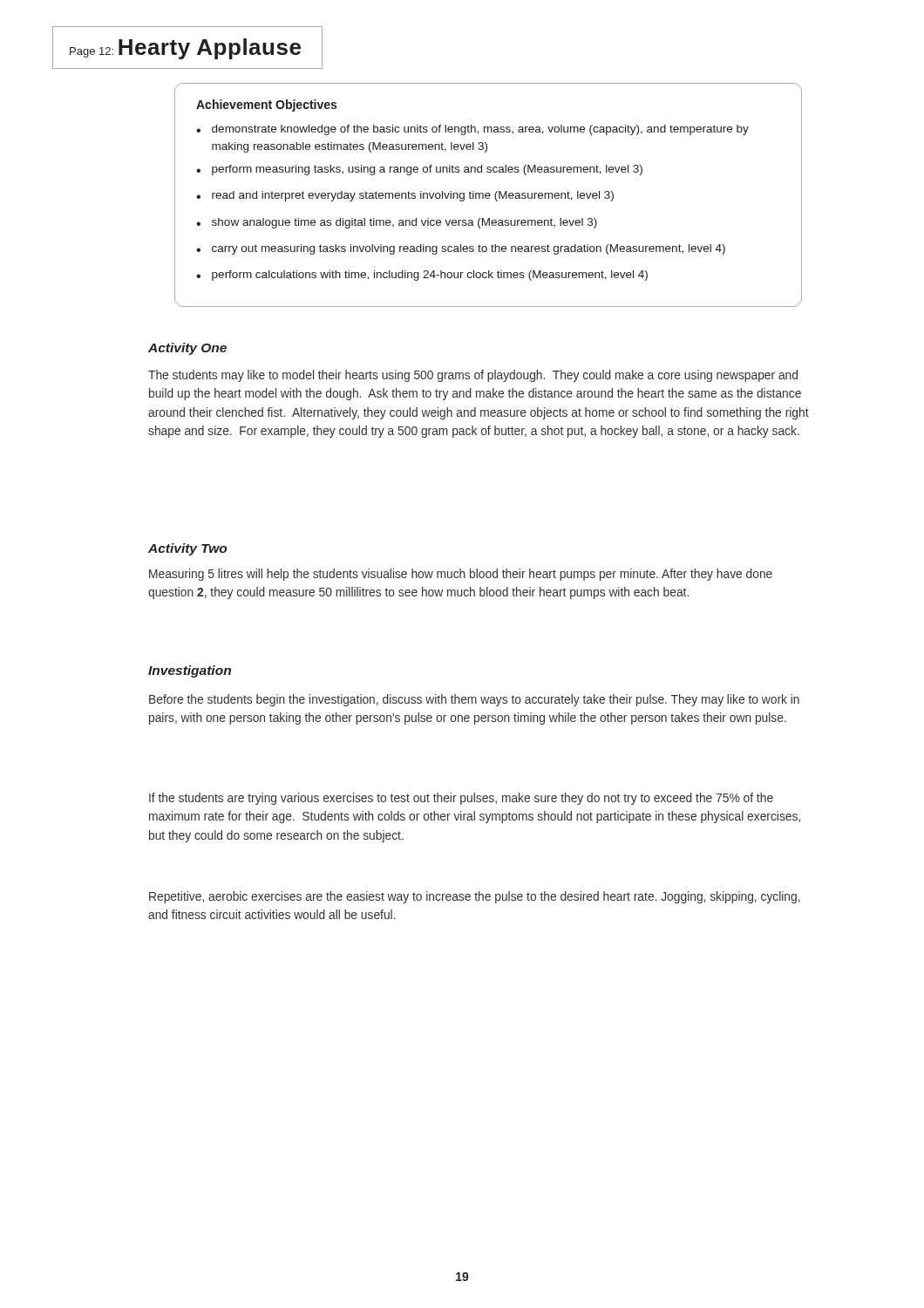The height and width of the screenshot is (1308, 924).
Task: Click on the passage starting "show analogue time as digital"
Action: point(404,221)
